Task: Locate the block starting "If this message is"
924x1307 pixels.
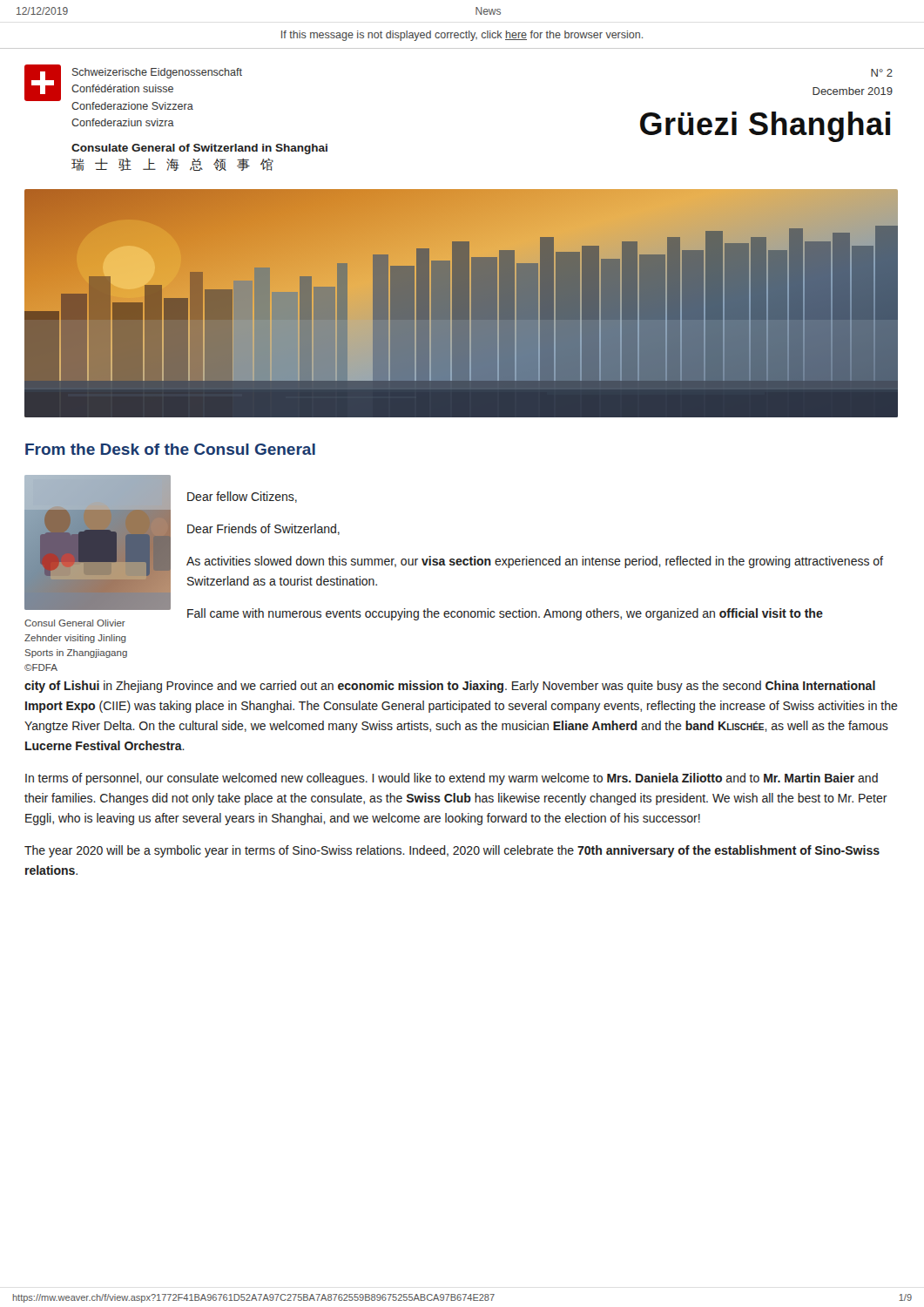Action: coord(462,35)
